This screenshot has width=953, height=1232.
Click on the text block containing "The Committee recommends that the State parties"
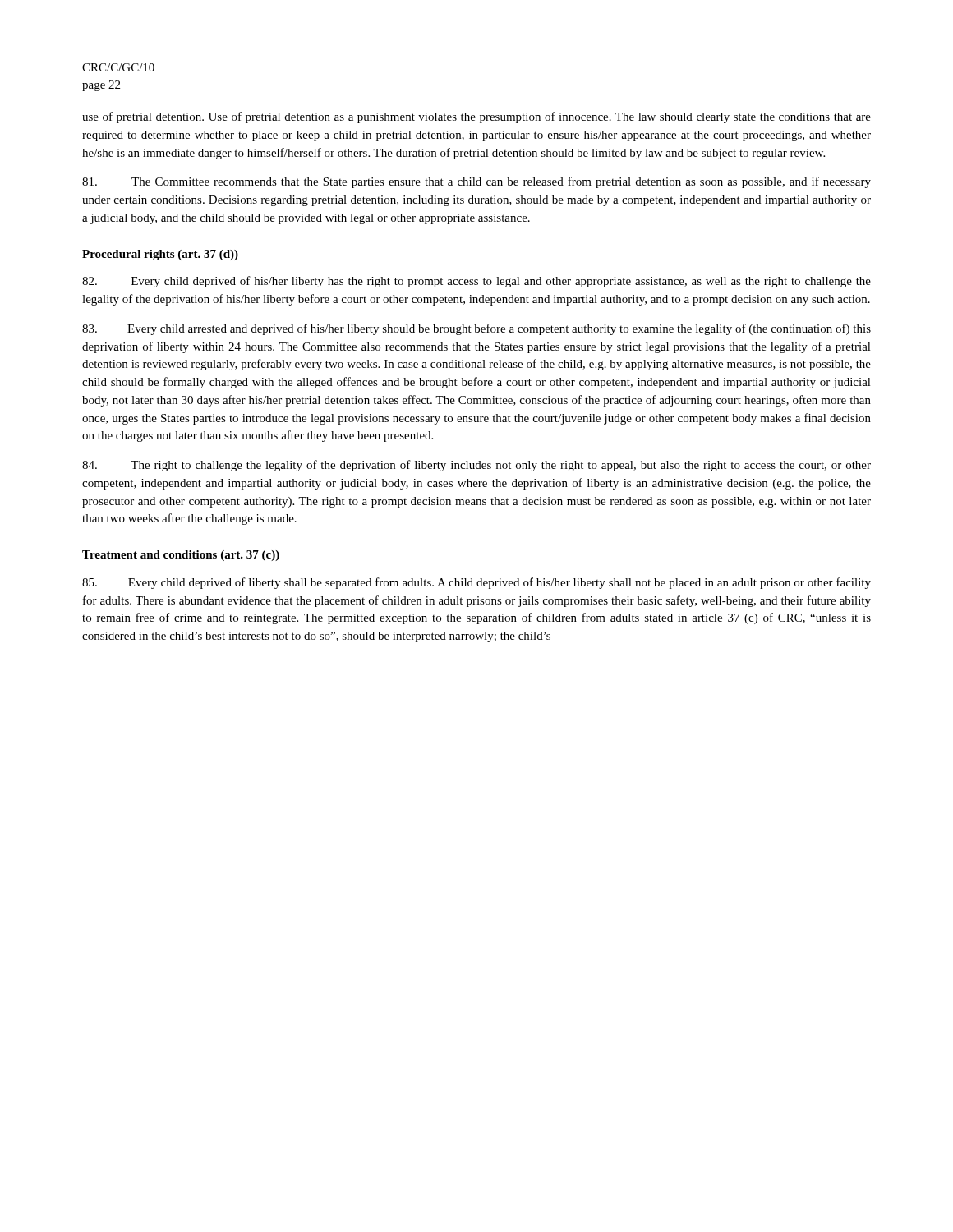(476, 200)
